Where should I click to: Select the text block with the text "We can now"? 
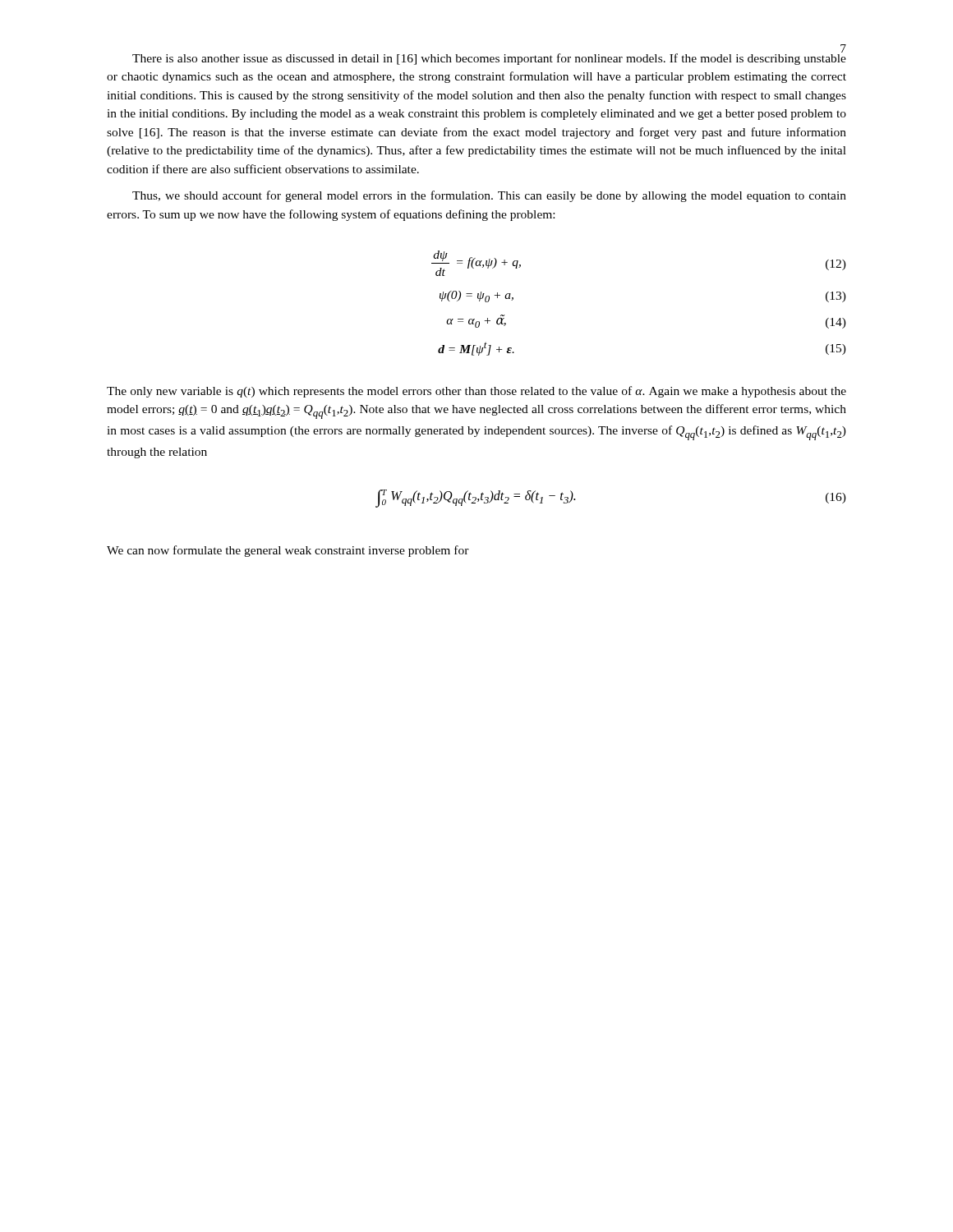coord(476,551)
